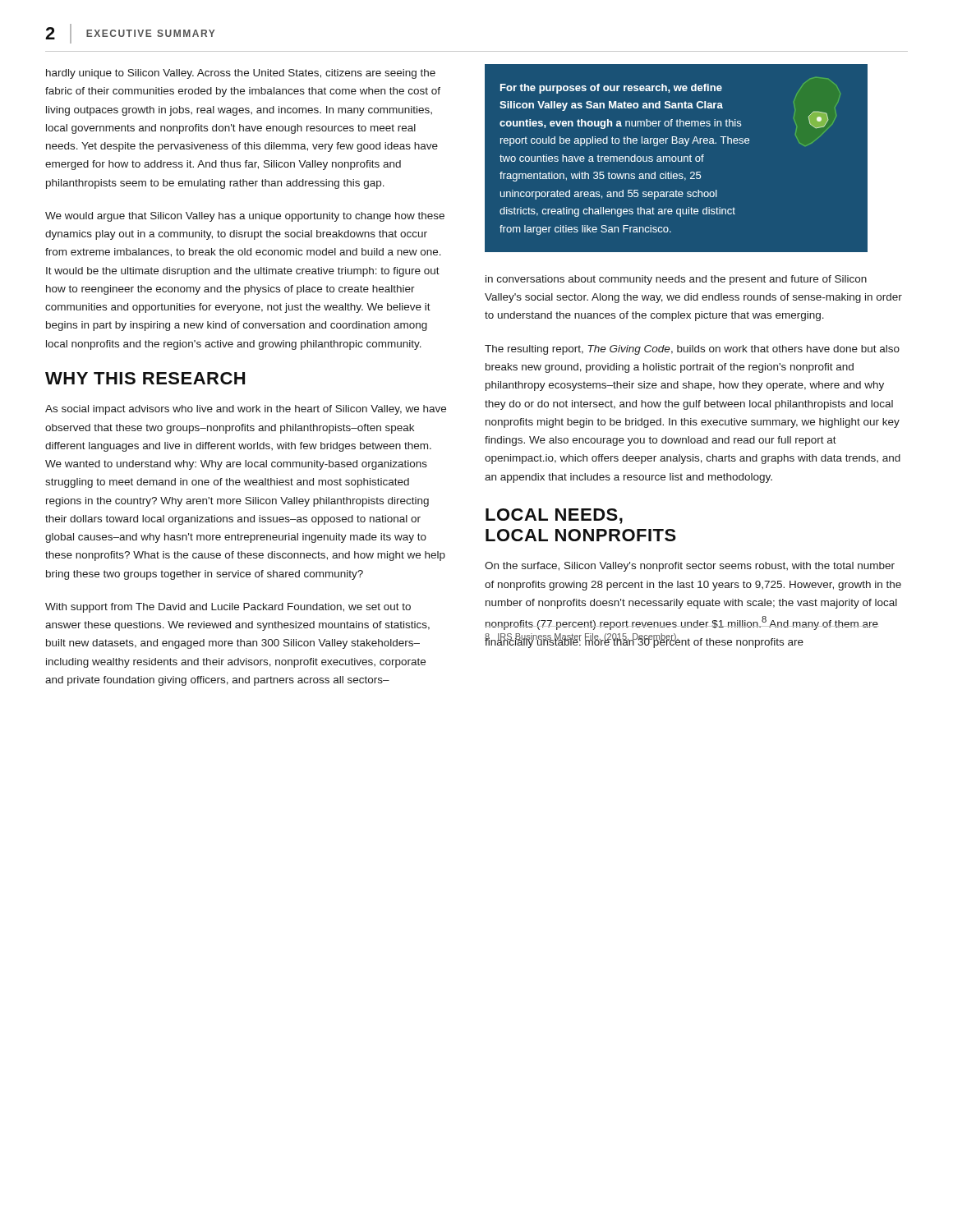Click on the passage starting "in conversations about community needs"
The width and height of the screenshot is (953, 1232).
[x=693, y=297]
